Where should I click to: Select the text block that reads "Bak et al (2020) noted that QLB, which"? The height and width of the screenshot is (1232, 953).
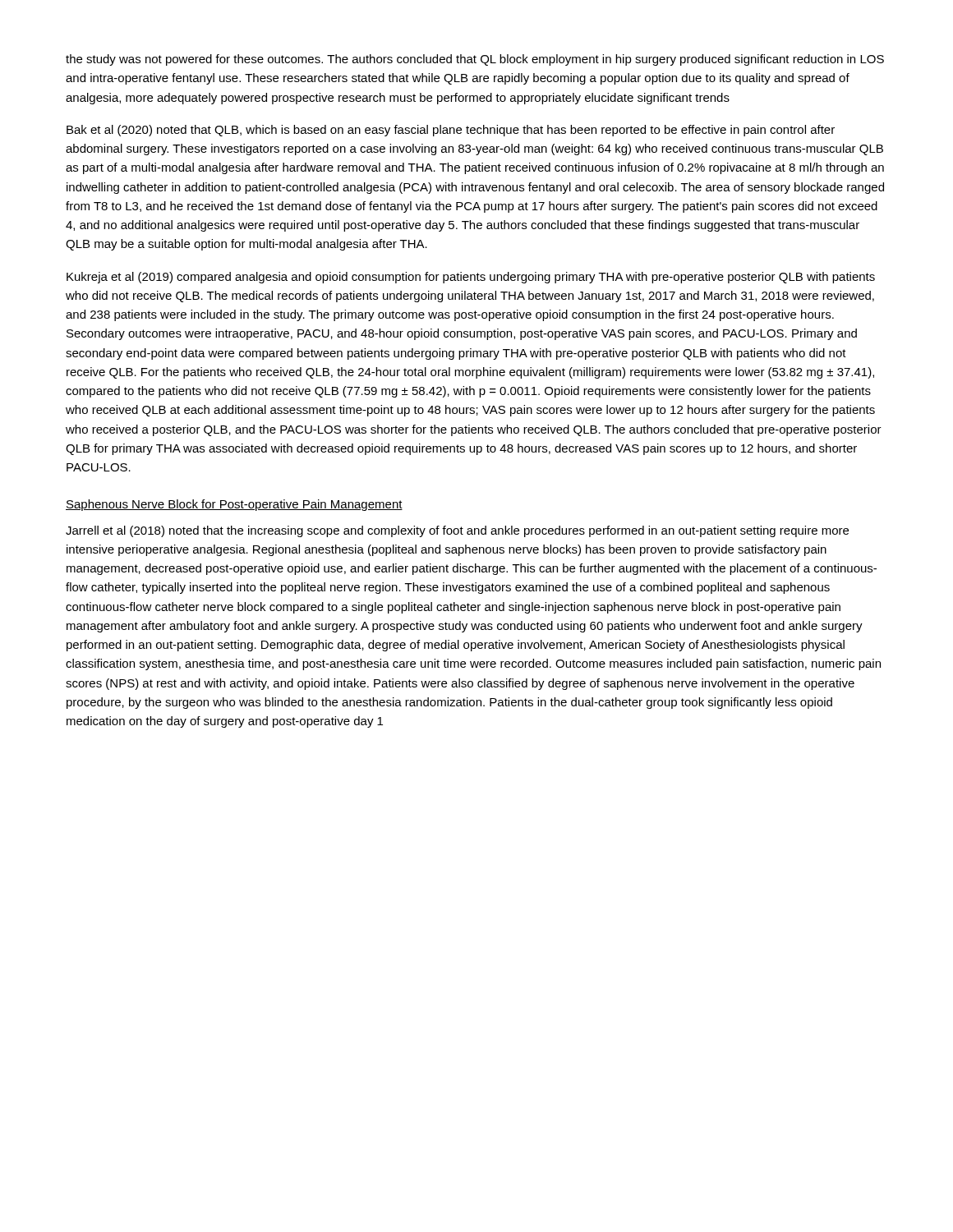coord(475,186)
